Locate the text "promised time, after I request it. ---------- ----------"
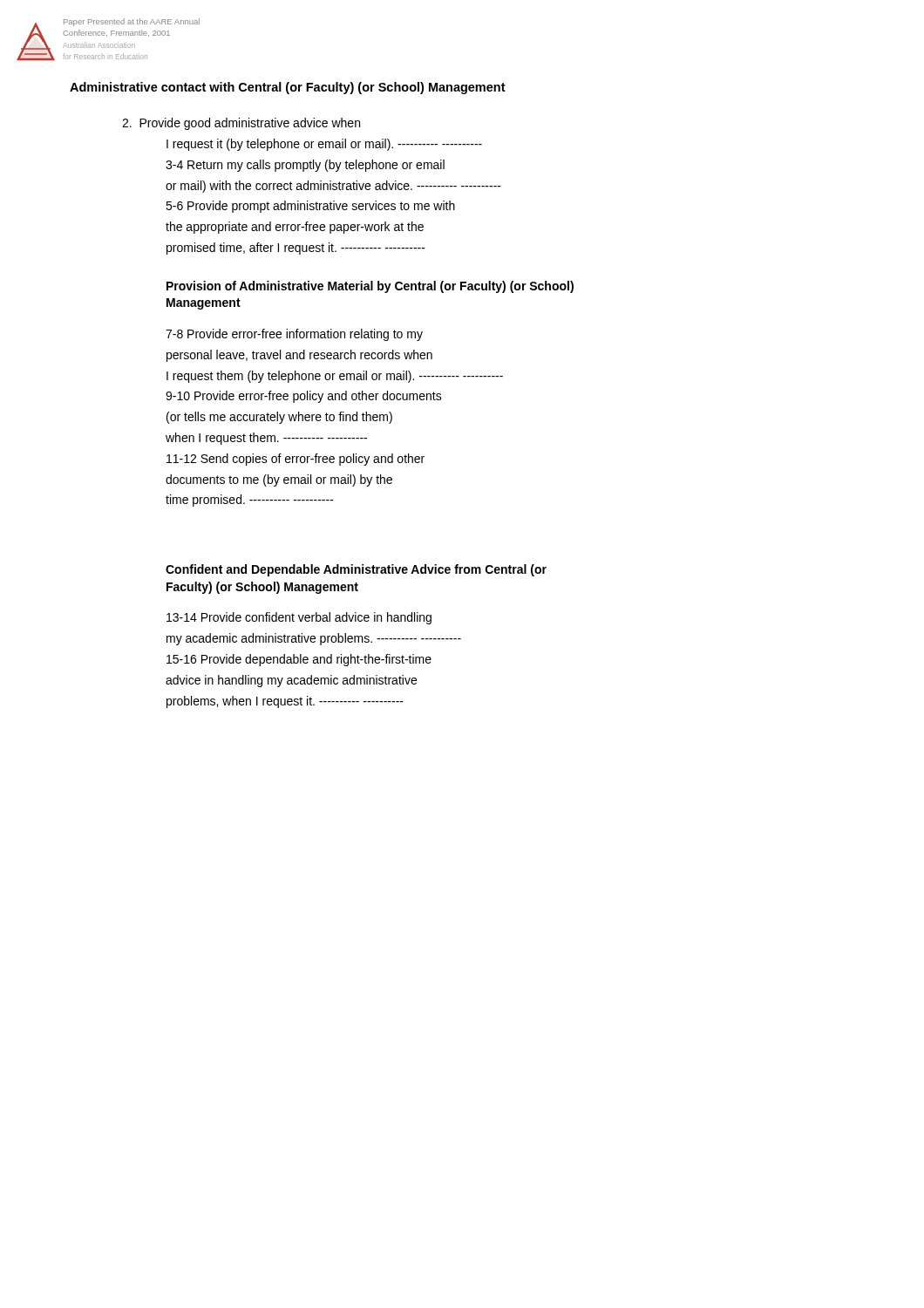 point(295,248)
